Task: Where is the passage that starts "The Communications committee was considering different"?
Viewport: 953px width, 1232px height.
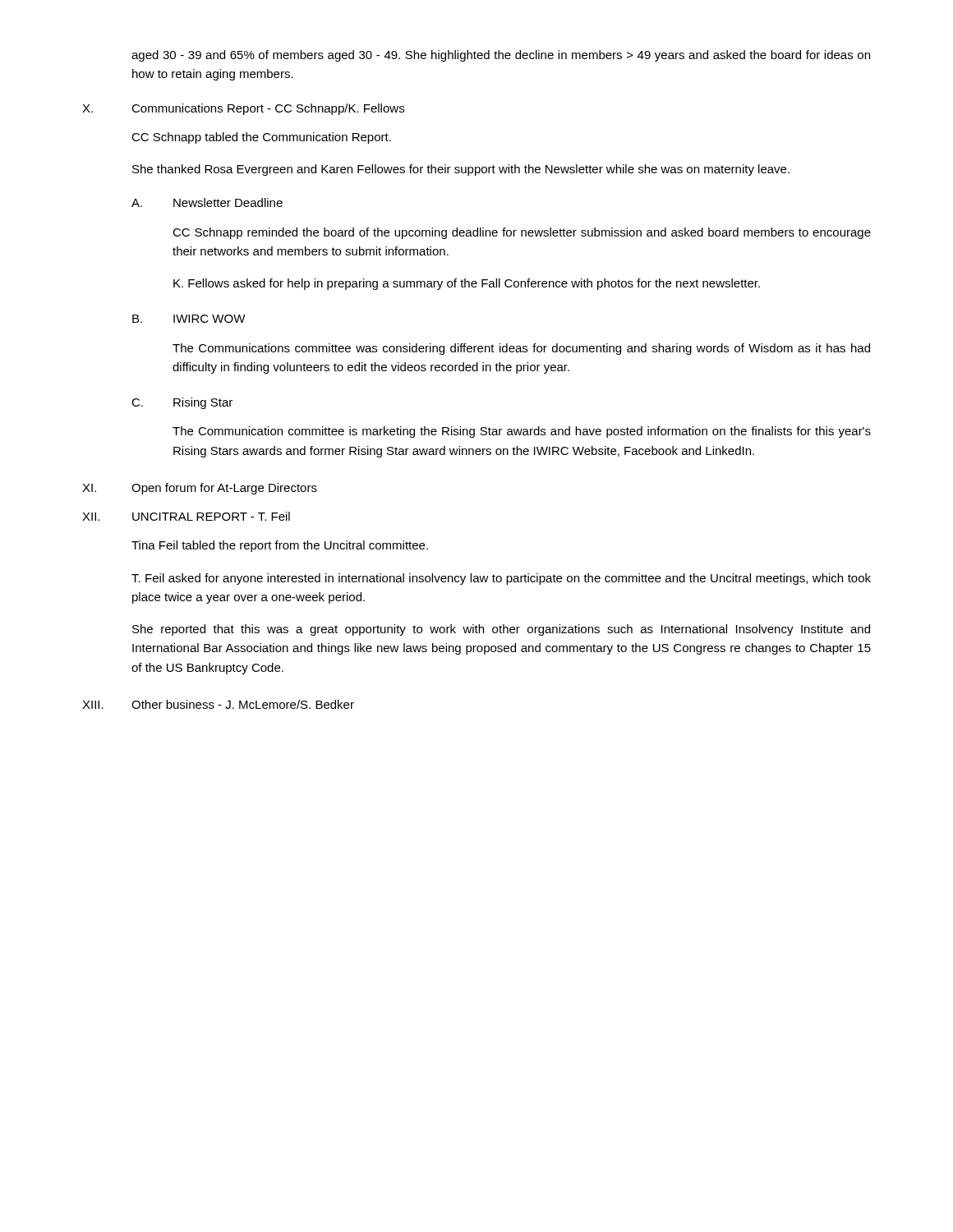Action: [522, 357]
